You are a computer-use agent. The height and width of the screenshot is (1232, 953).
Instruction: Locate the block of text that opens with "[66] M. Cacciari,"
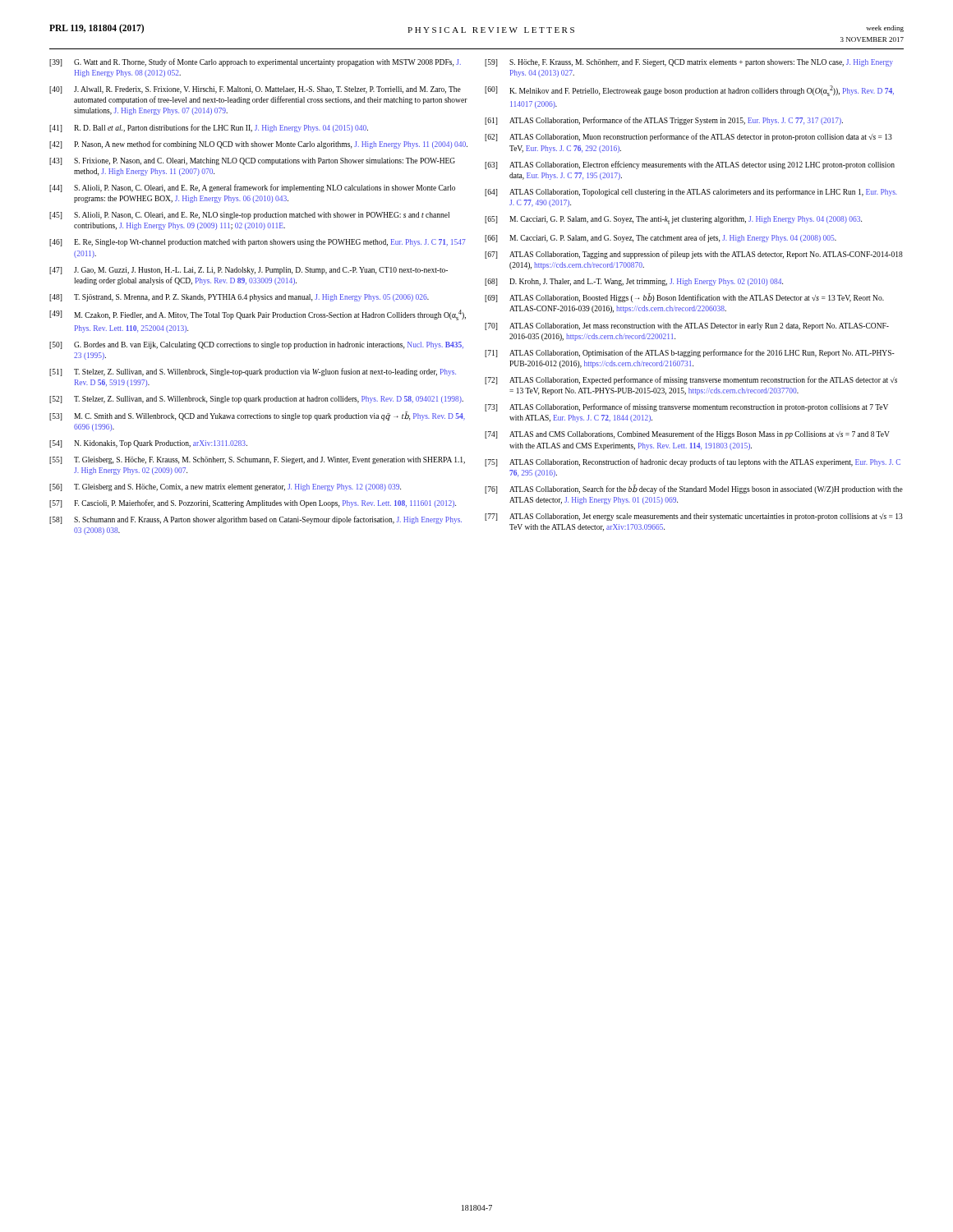click(x=661, y=239)
